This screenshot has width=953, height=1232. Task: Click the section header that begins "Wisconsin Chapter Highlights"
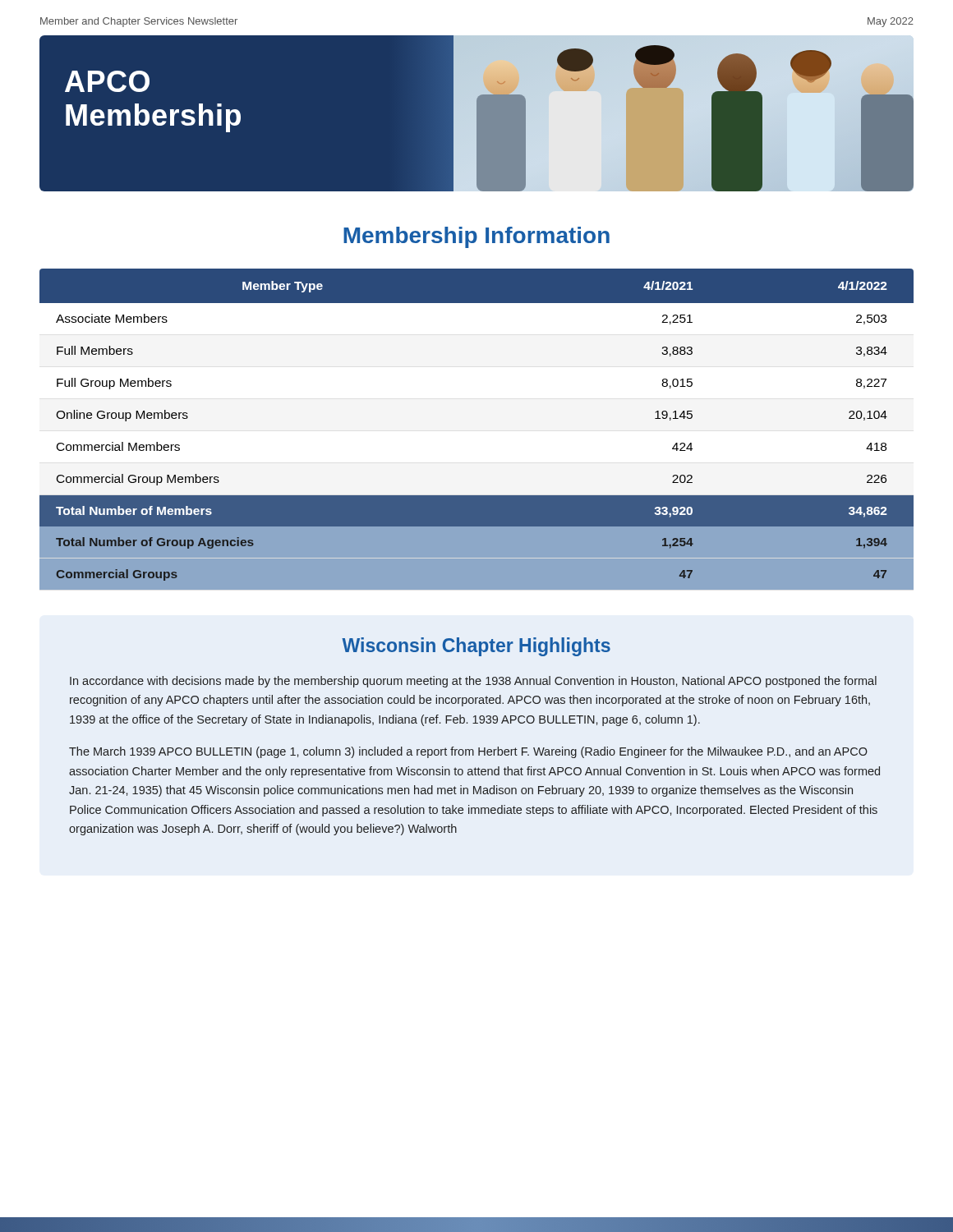[476, 737]
